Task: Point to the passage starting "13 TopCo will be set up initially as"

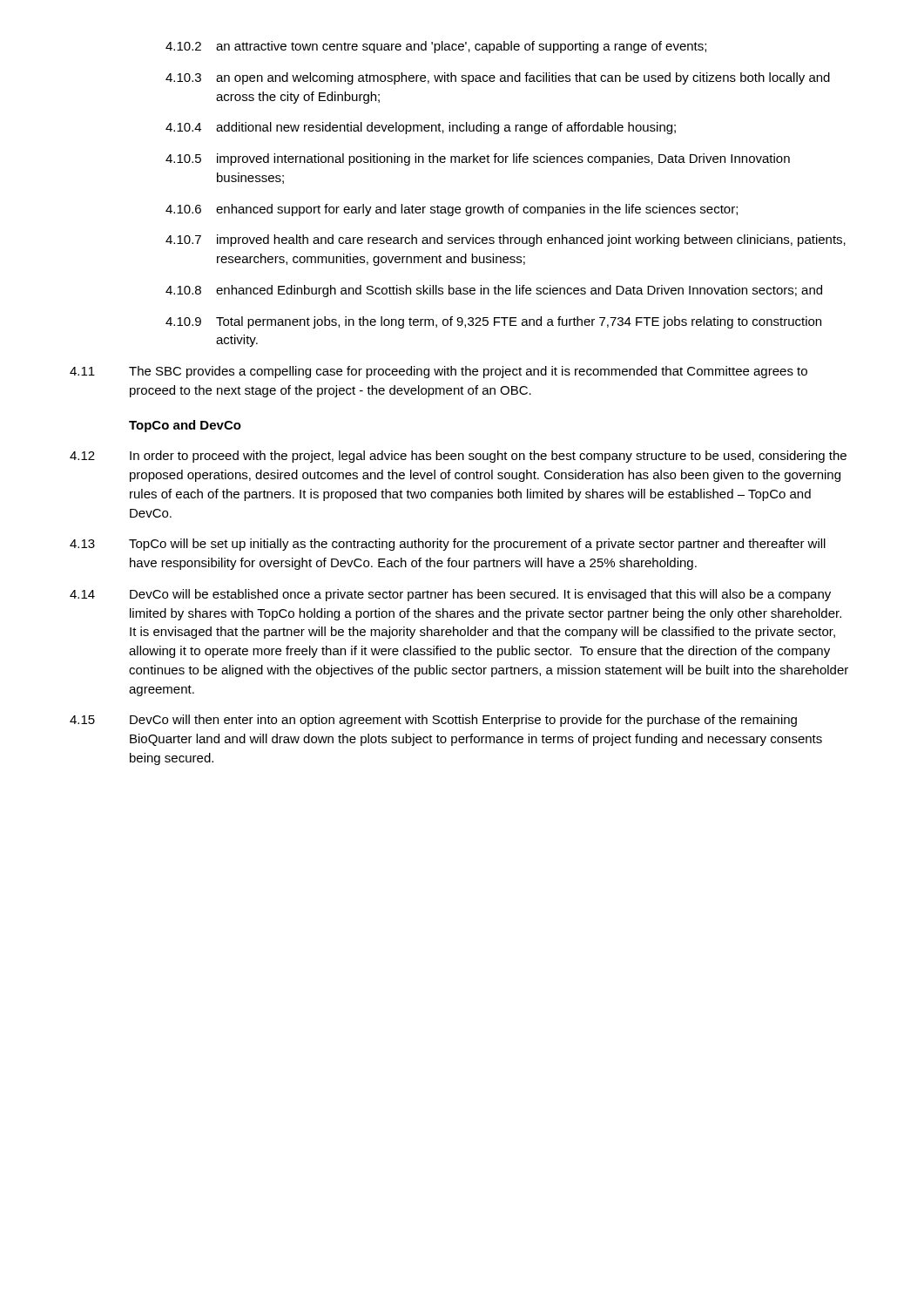Action: coord(462,553)
